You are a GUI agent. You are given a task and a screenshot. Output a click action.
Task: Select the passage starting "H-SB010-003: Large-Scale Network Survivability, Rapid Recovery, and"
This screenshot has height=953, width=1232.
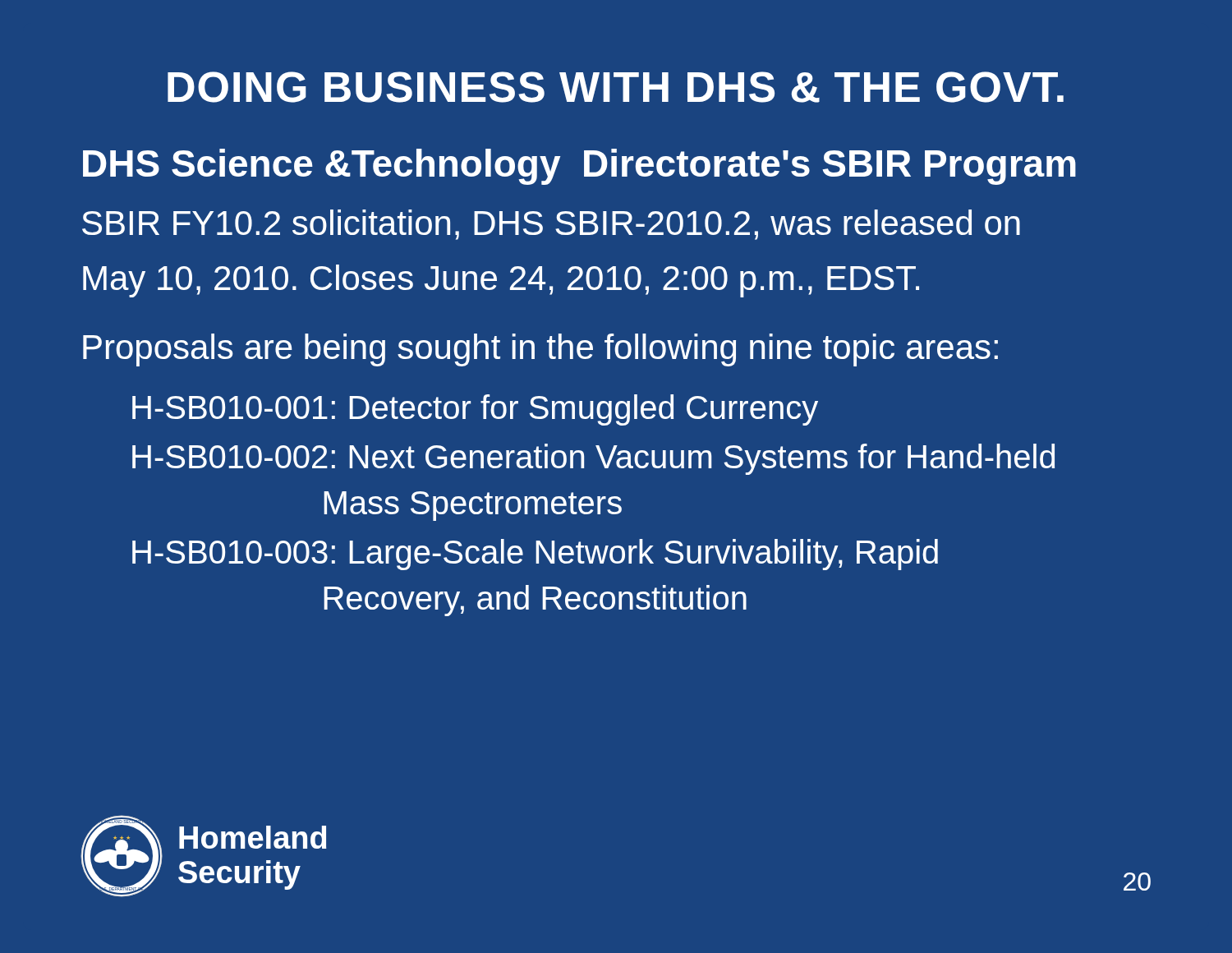[x=535, y=575]
